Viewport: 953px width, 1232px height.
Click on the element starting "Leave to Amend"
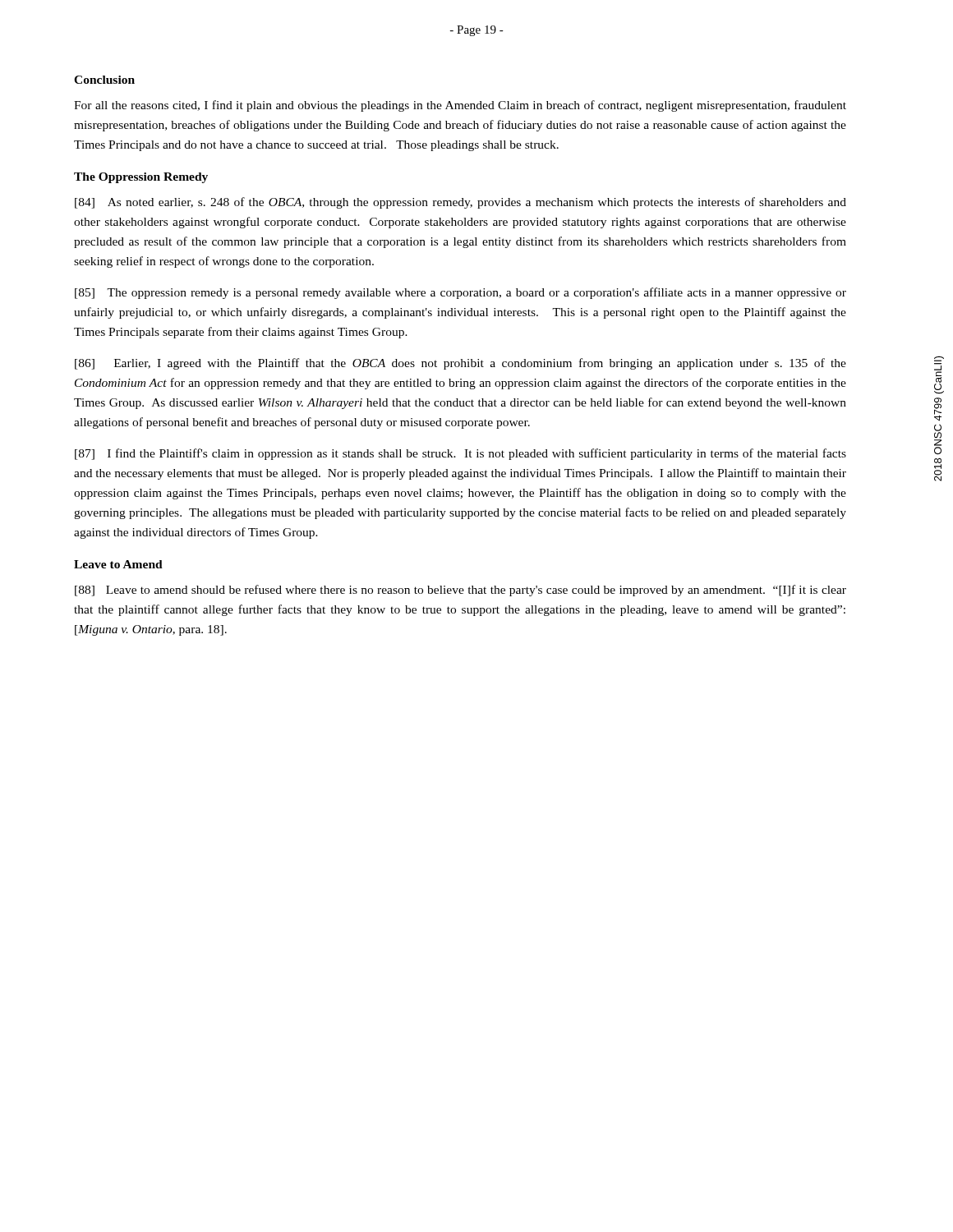[118, 564]
